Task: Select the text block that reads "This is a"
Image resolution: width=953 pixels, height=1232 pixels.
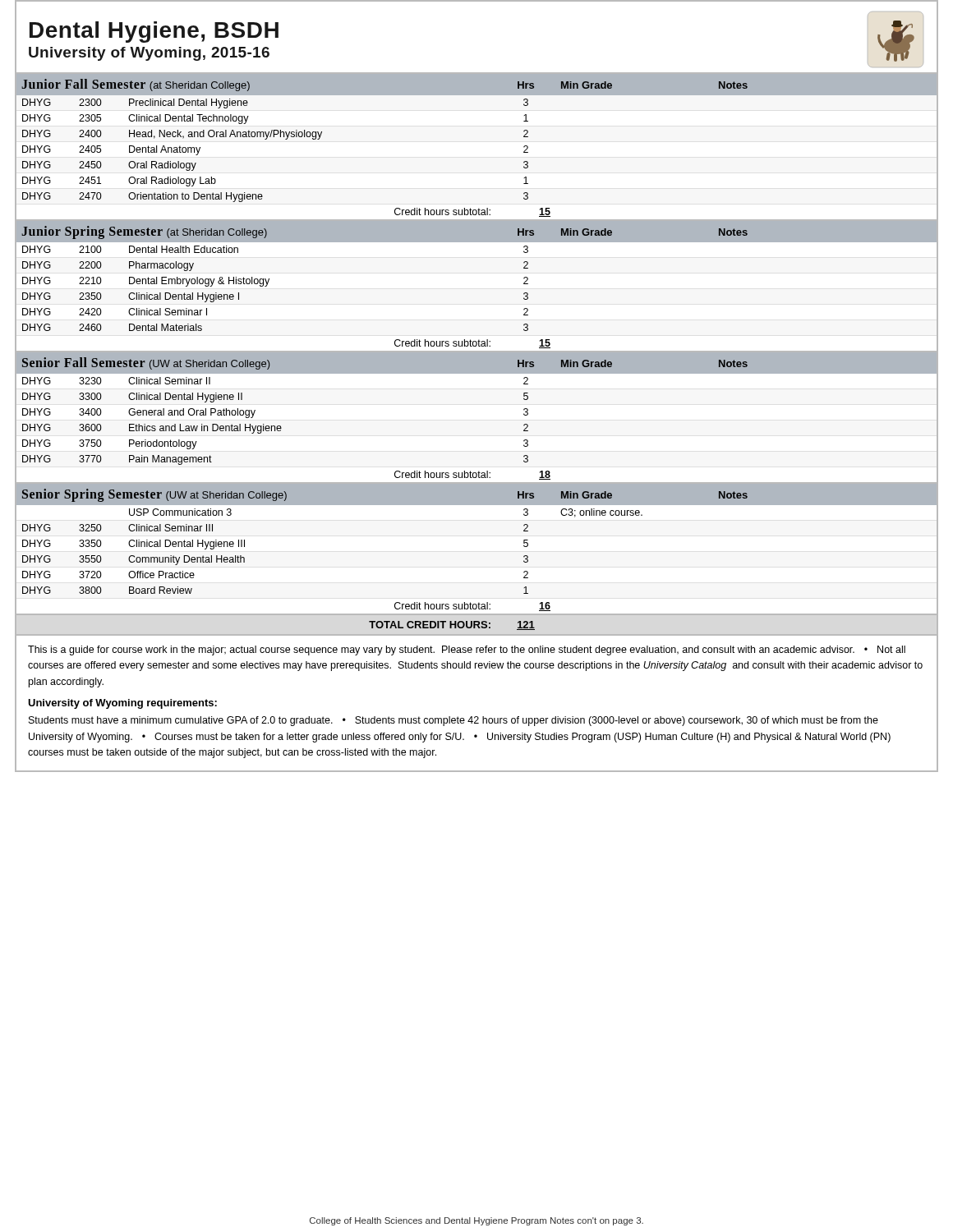Action: click(x=476, y=666)
